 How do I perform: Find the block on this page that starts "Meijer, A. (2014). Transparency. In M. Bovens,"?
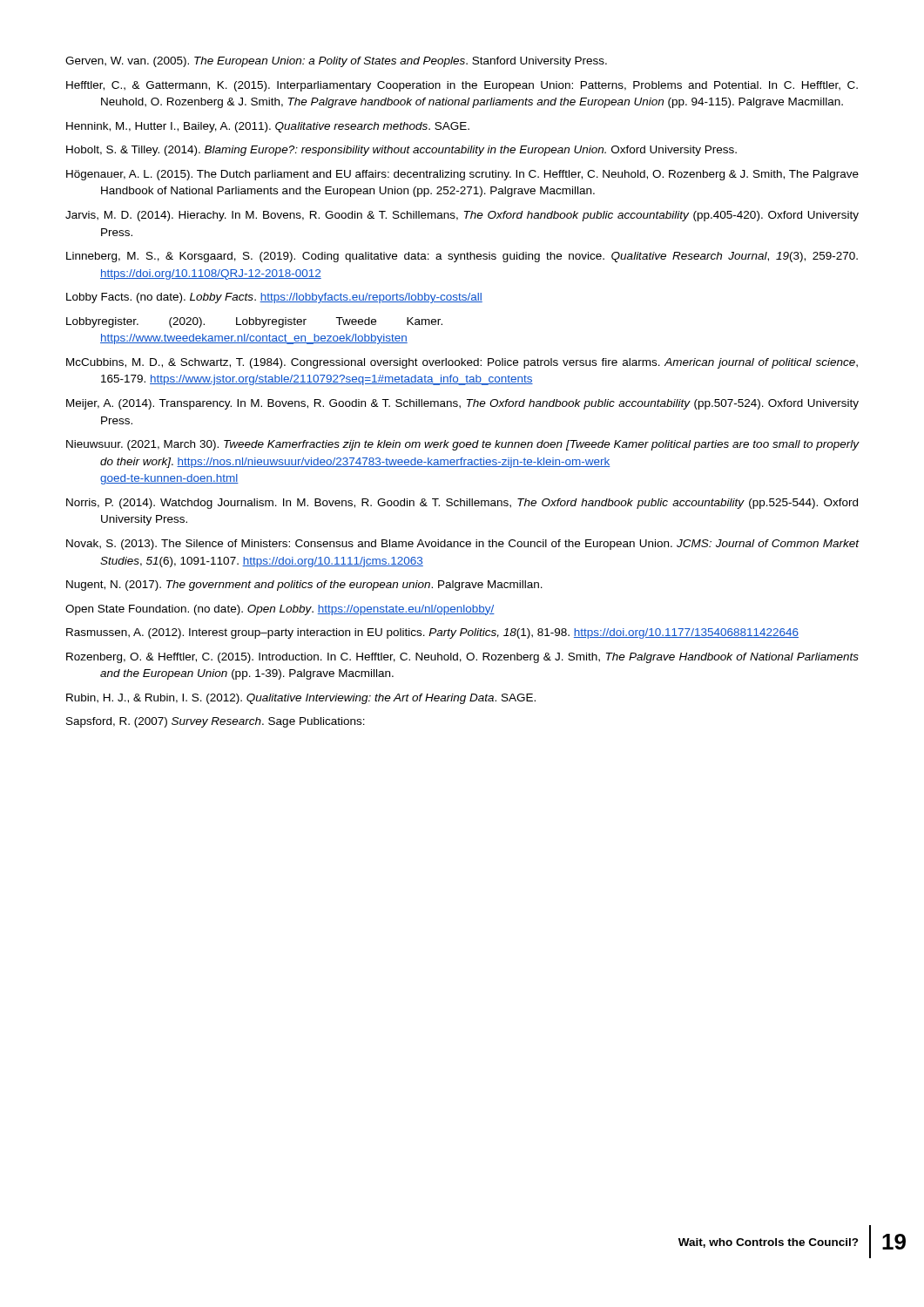point(462,412)
